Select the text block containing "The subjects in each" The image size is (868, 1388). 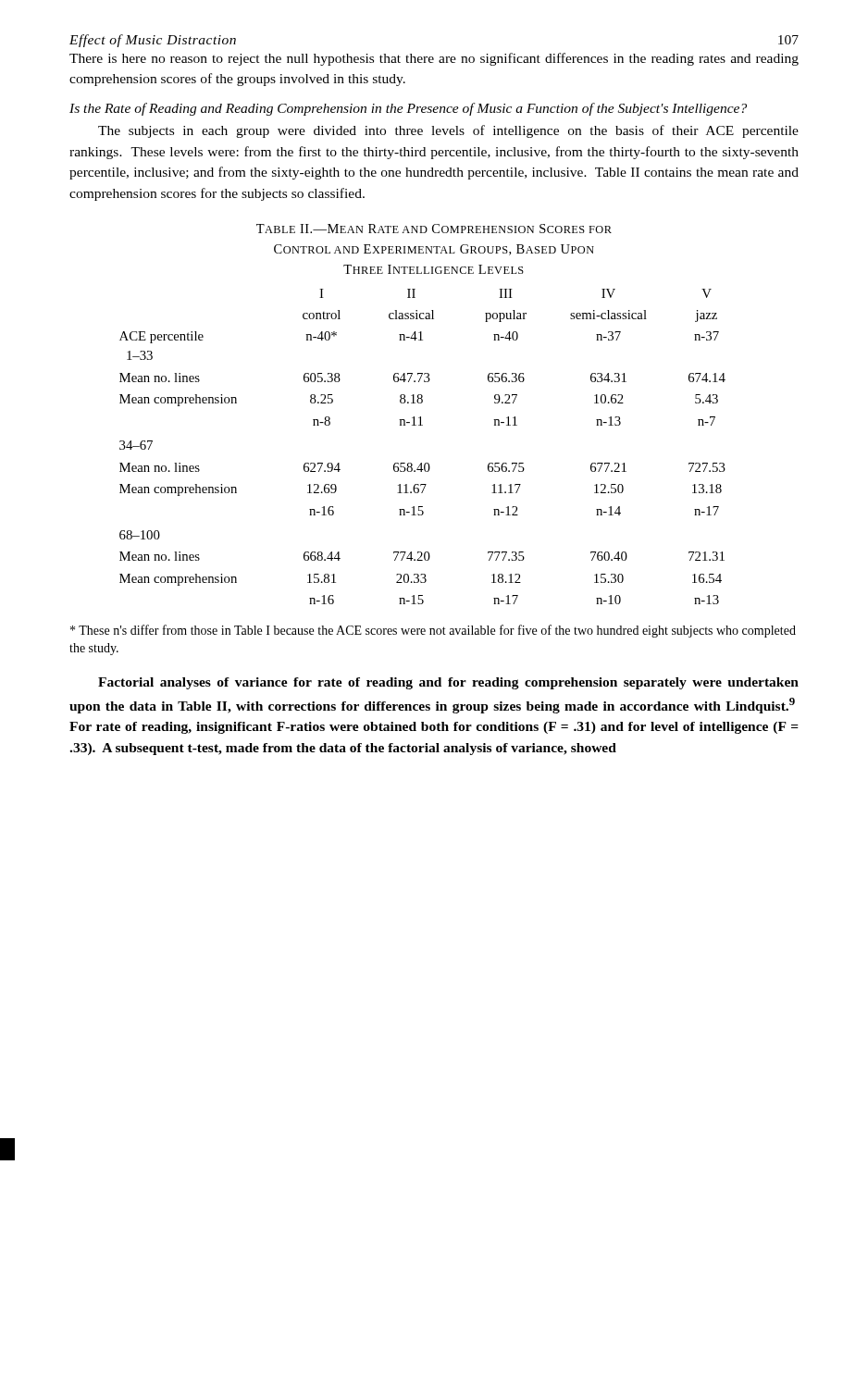(434, 162)
